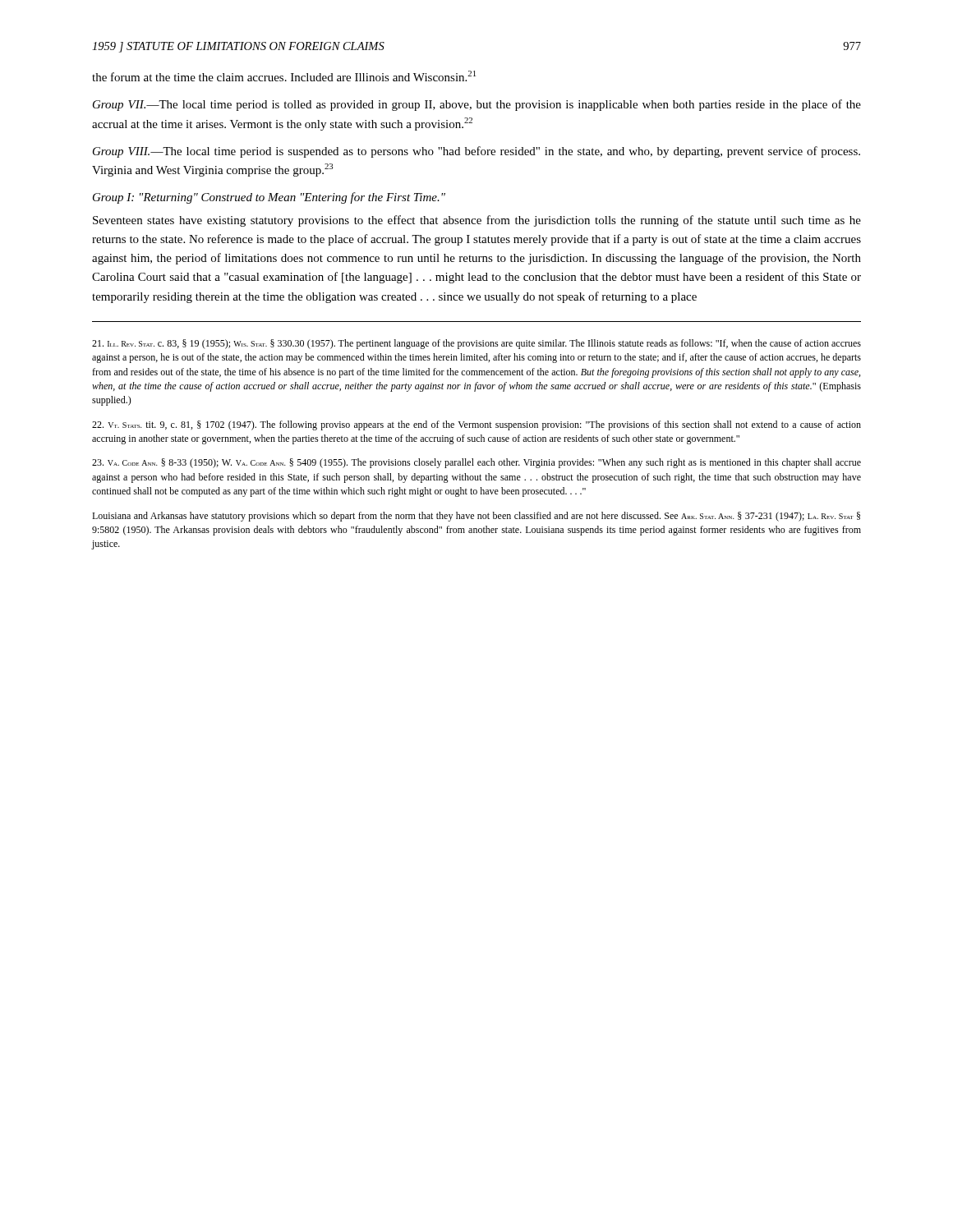Find the footnote containing "Va. Code Ann. §"
953x1232 pixels.
click(476, 504)
